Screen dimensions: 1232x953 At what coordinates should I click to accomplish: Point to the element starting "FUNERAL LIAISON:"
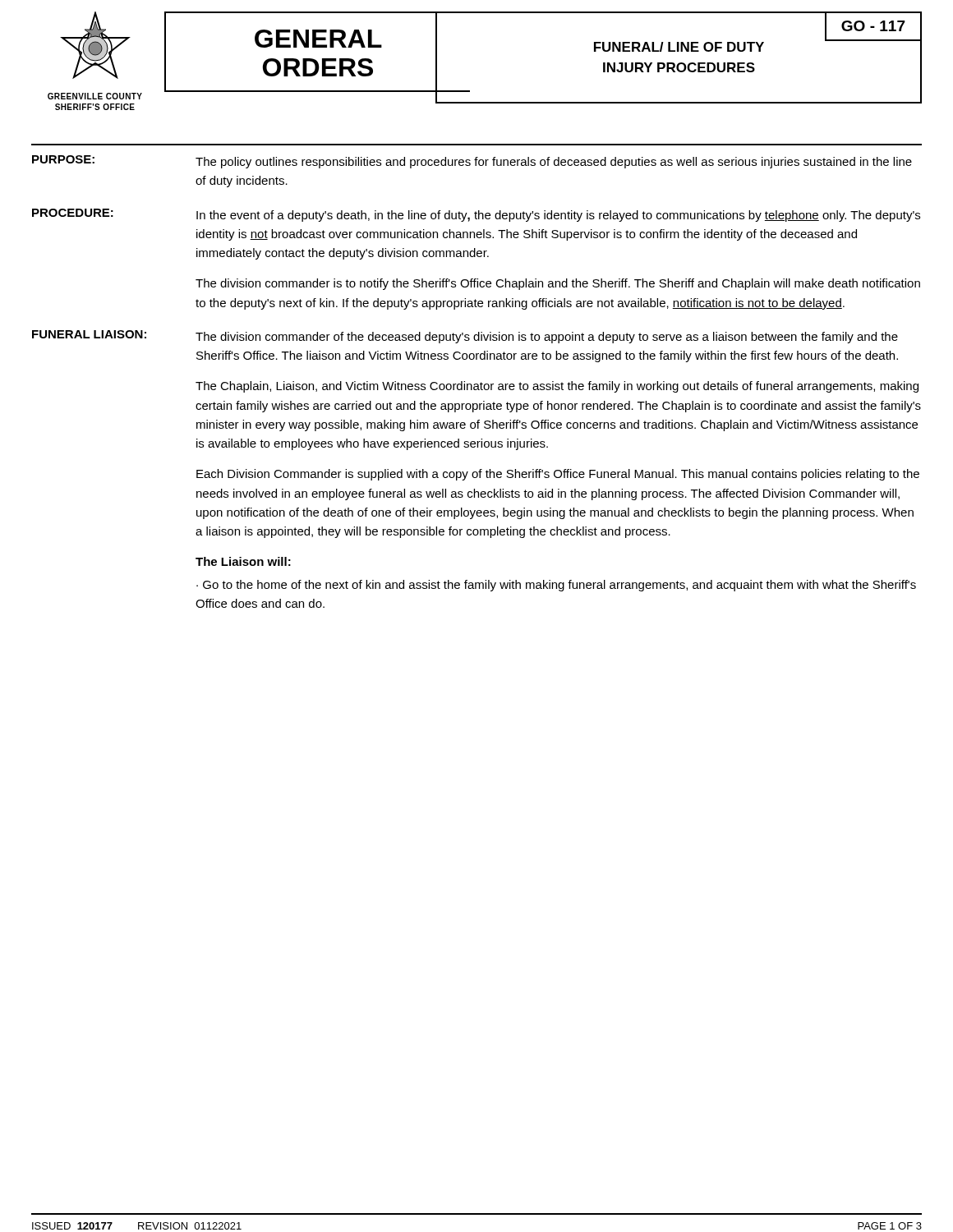point(89,334)
